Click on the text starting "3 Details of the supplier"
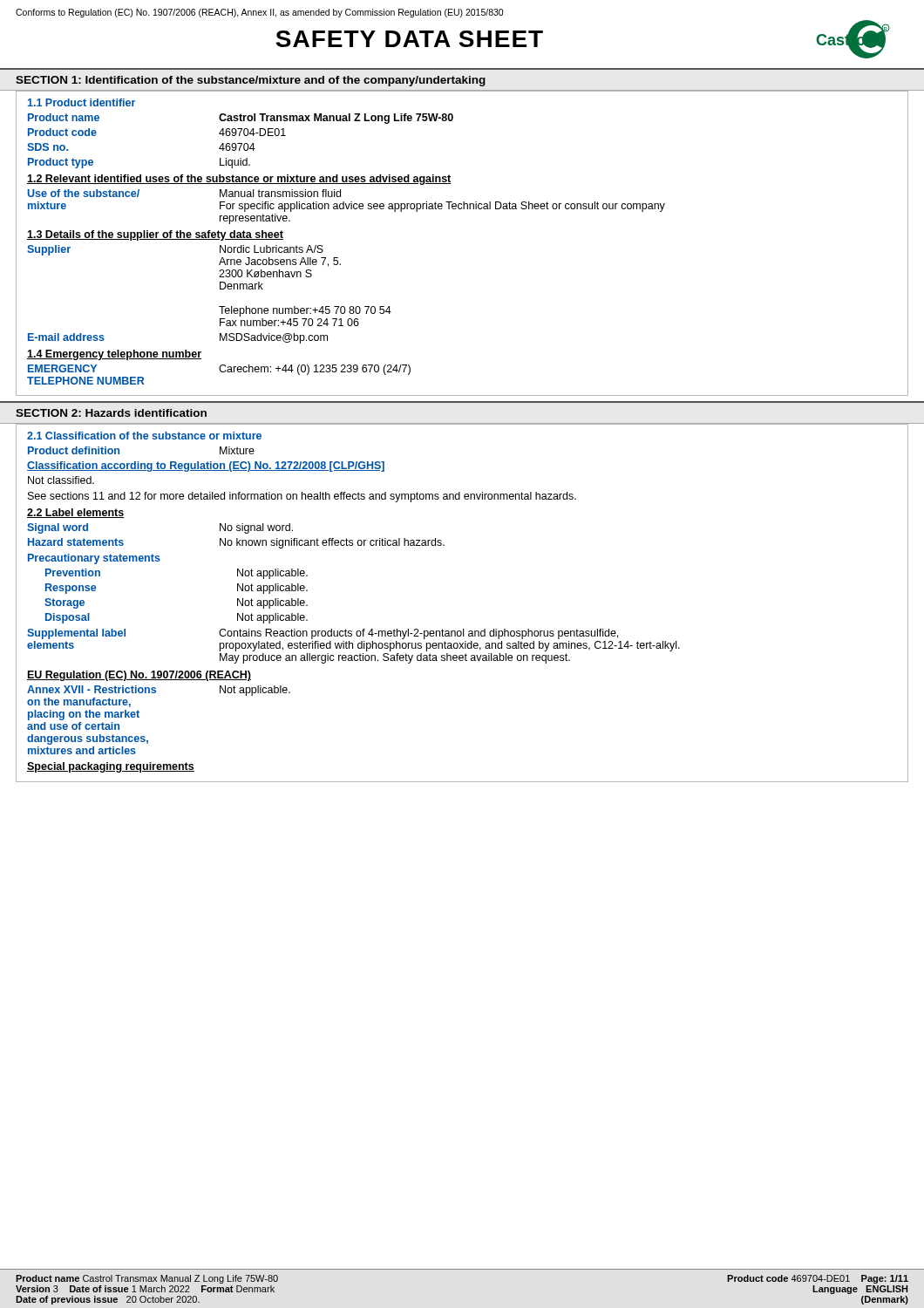The height and width of the screenshot is (1308, 924). pos(155,235)
